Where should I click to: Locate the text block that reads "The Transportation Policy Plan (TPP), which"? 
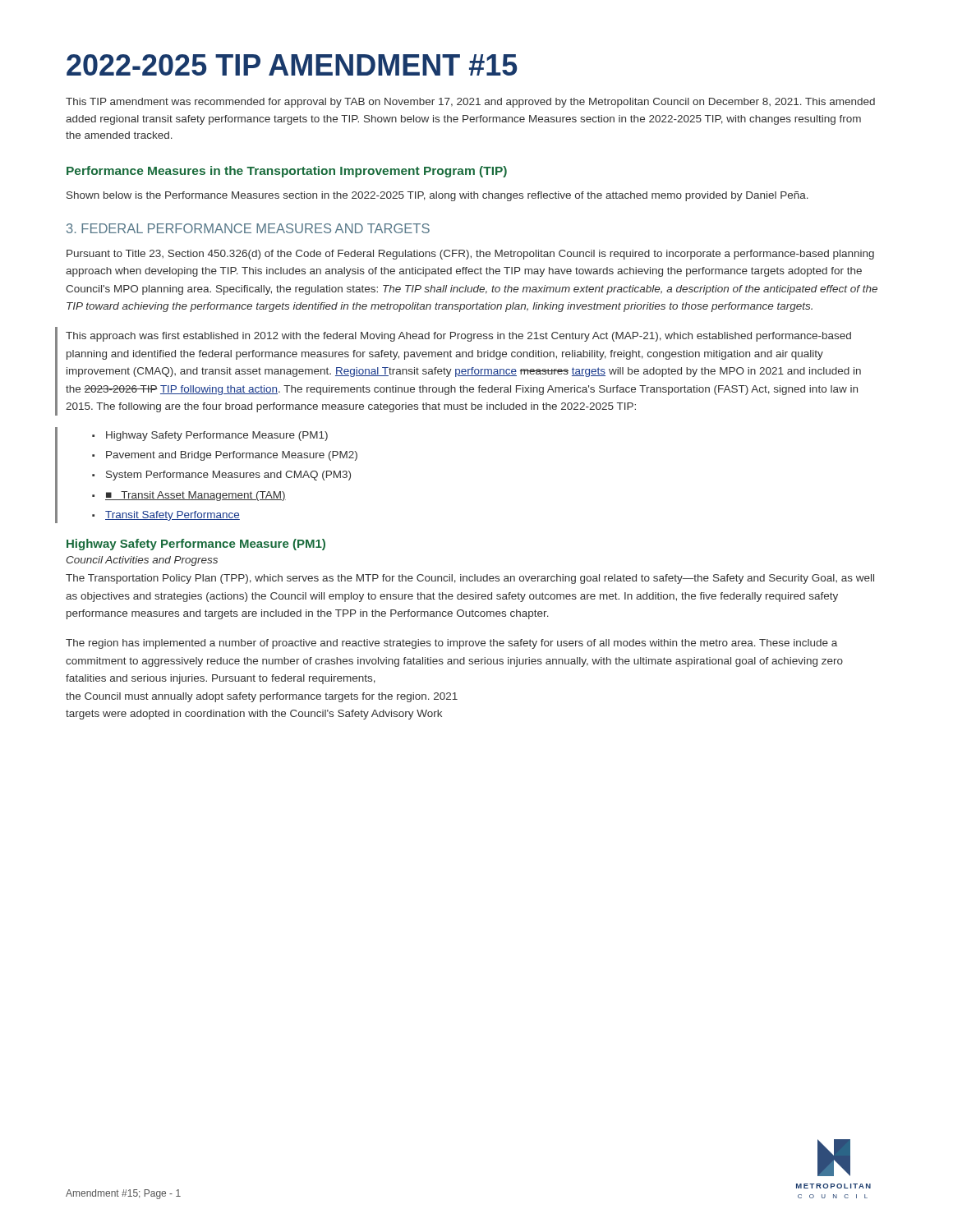click(x=472, y=596)
